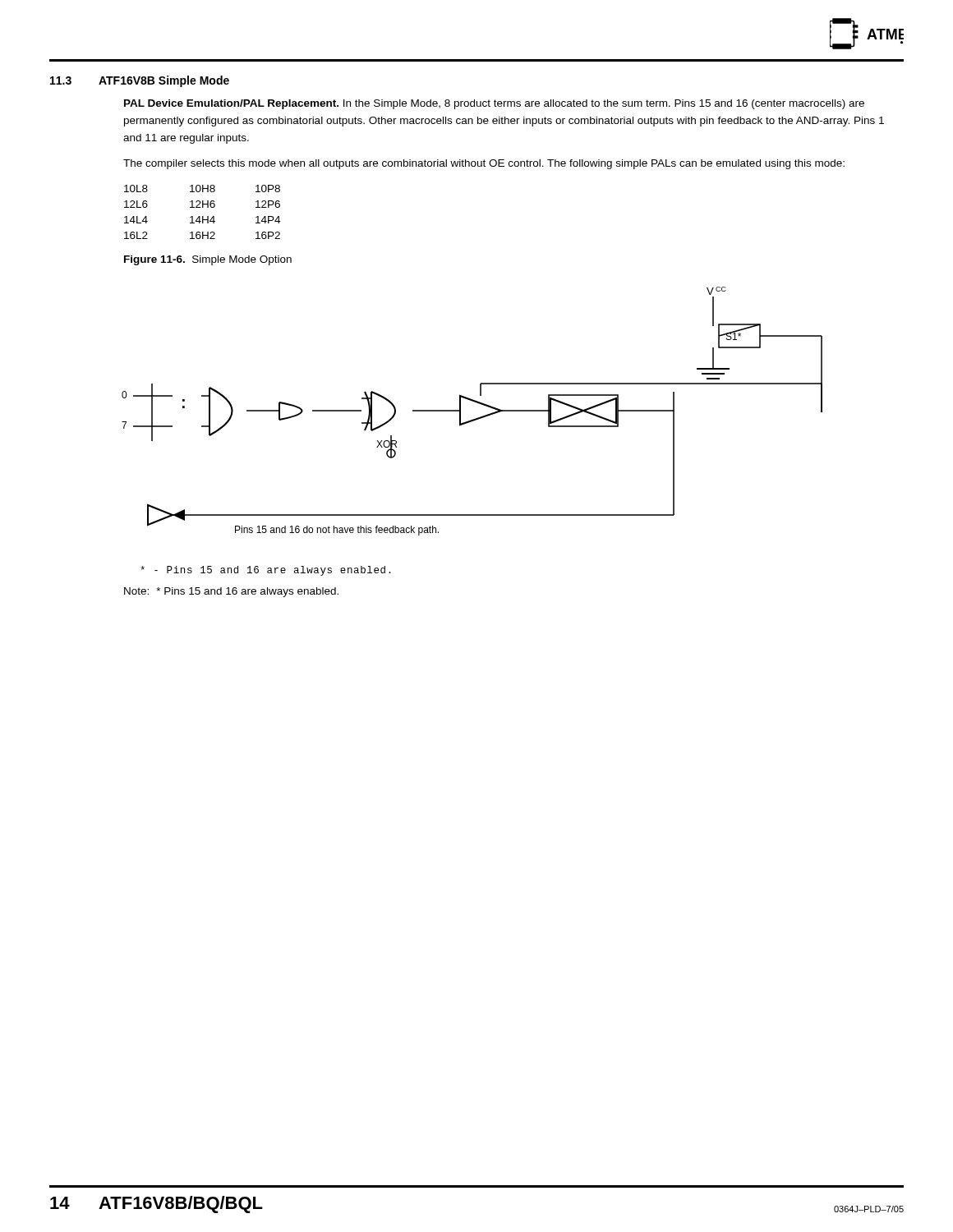Image resolution: width=953 pixels, height=1232 pixels.
Task: Find the schematic
Action: coord(493,413)
